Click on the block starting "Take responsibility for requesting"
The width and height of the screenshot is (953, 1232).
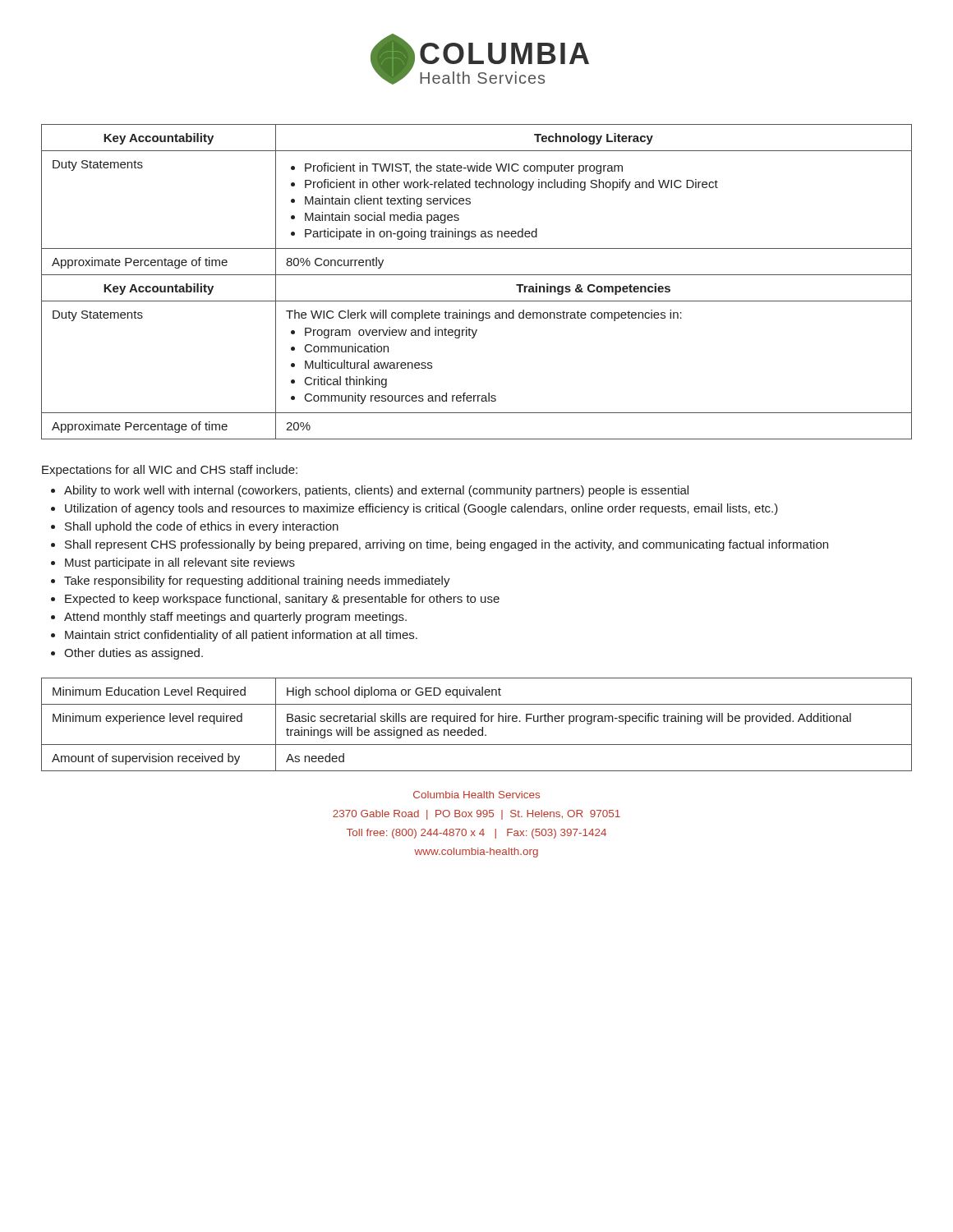click(x=257, y=580)
